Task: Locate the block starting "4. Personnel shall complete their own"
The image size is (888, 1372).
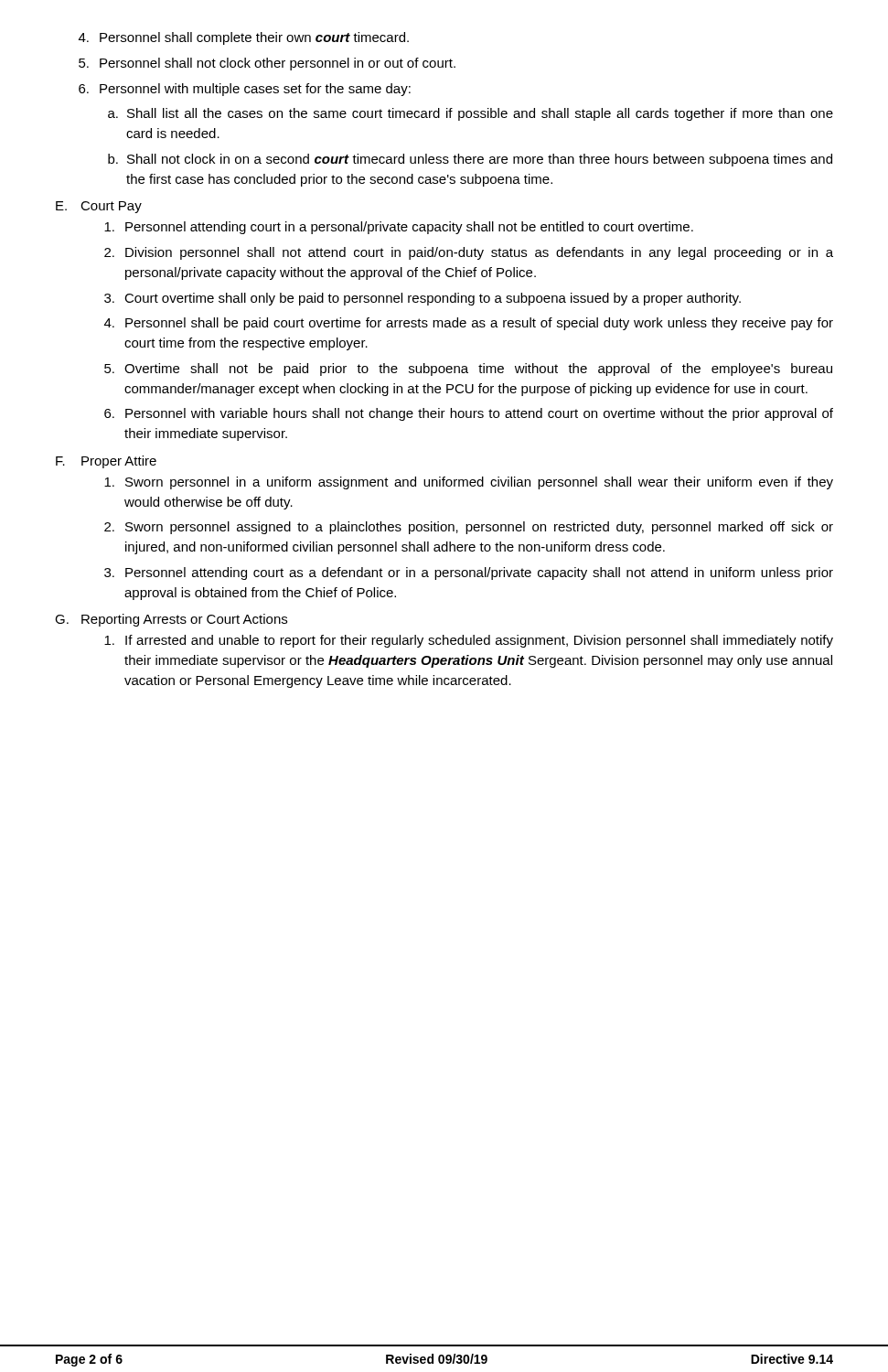Action: click(244, 38)
